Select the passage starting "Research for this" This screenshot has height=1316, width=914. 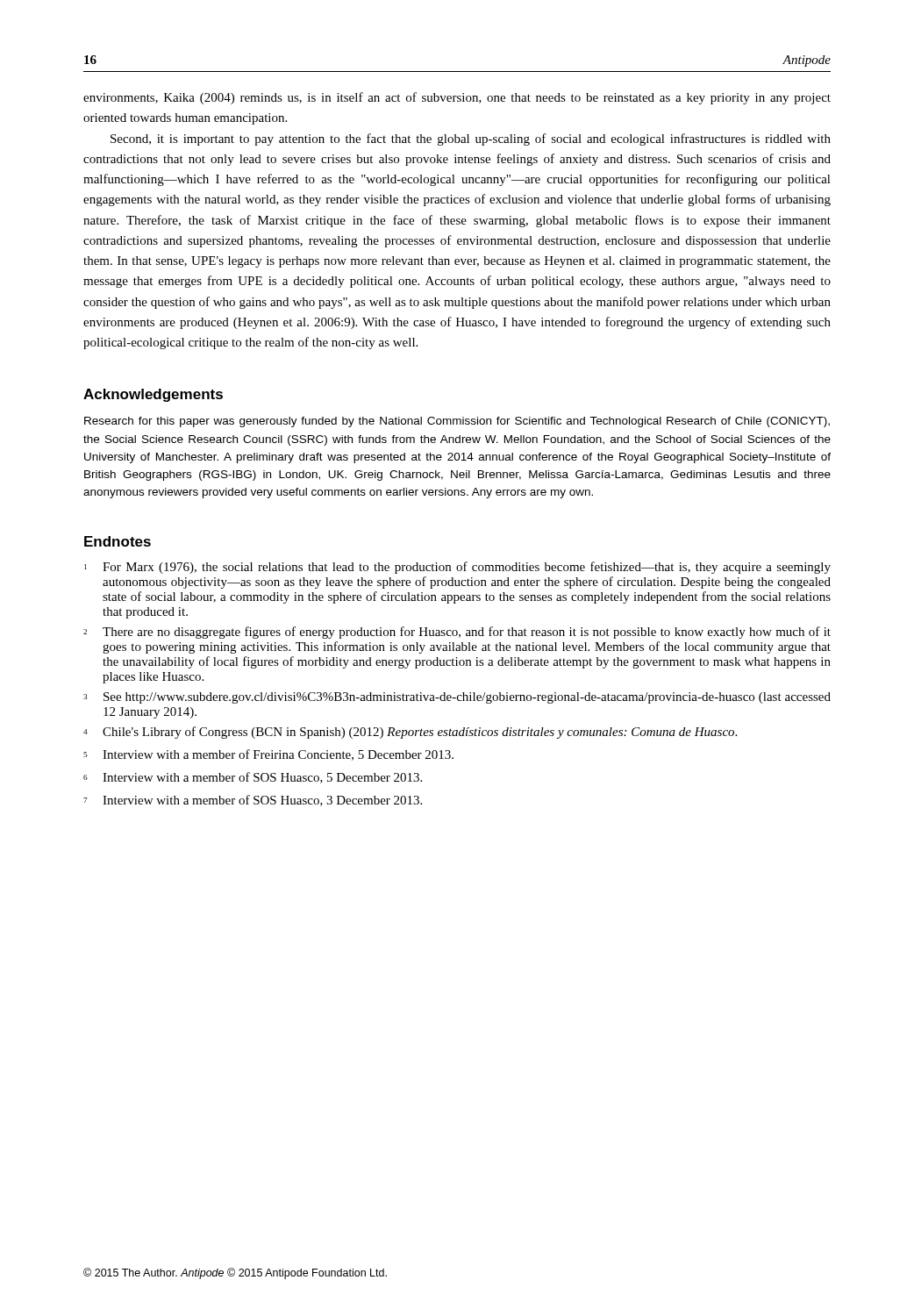(457, 456)
